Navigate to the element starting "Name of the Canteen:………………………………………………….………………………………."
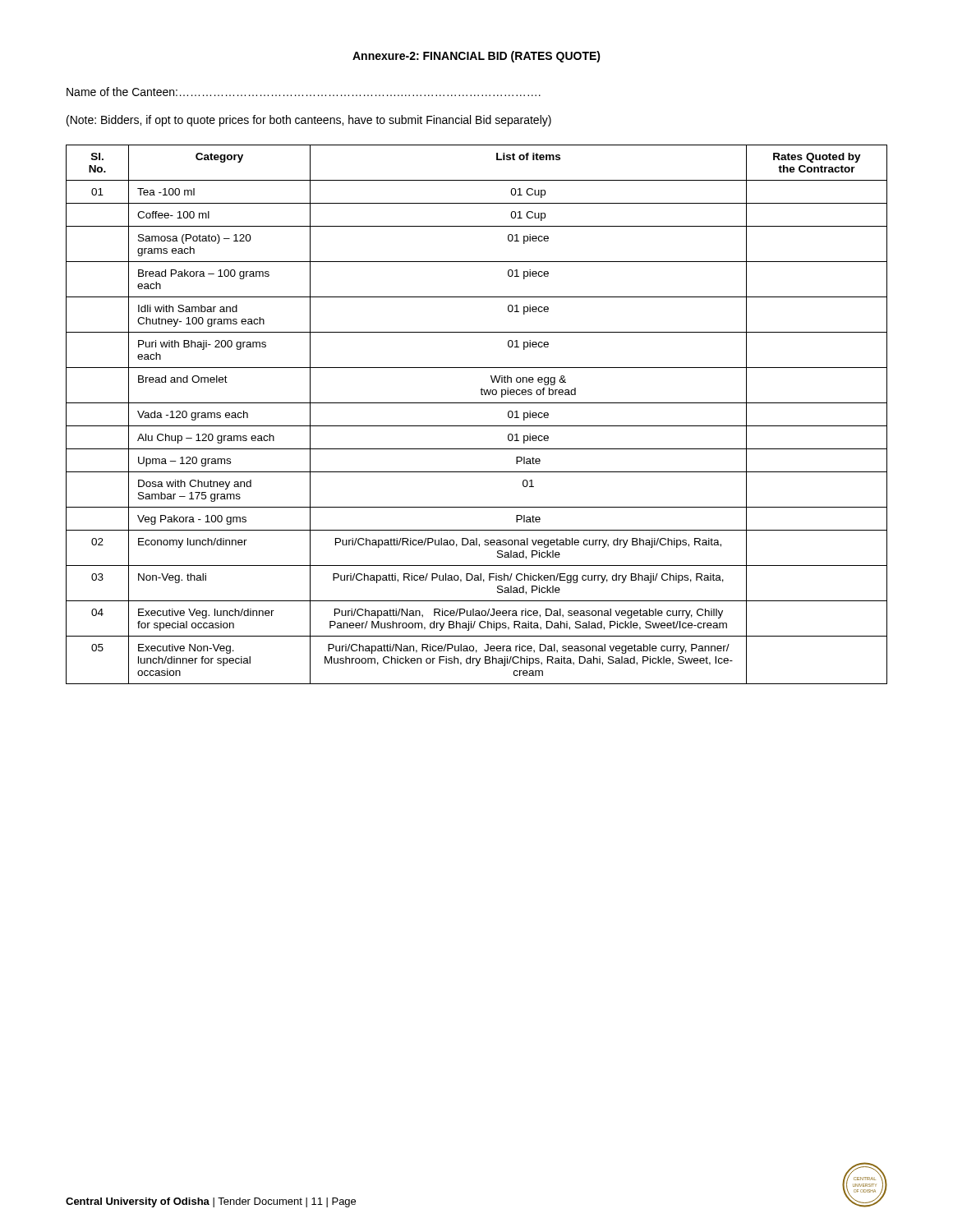The image size is (953, 1232). 303,92
